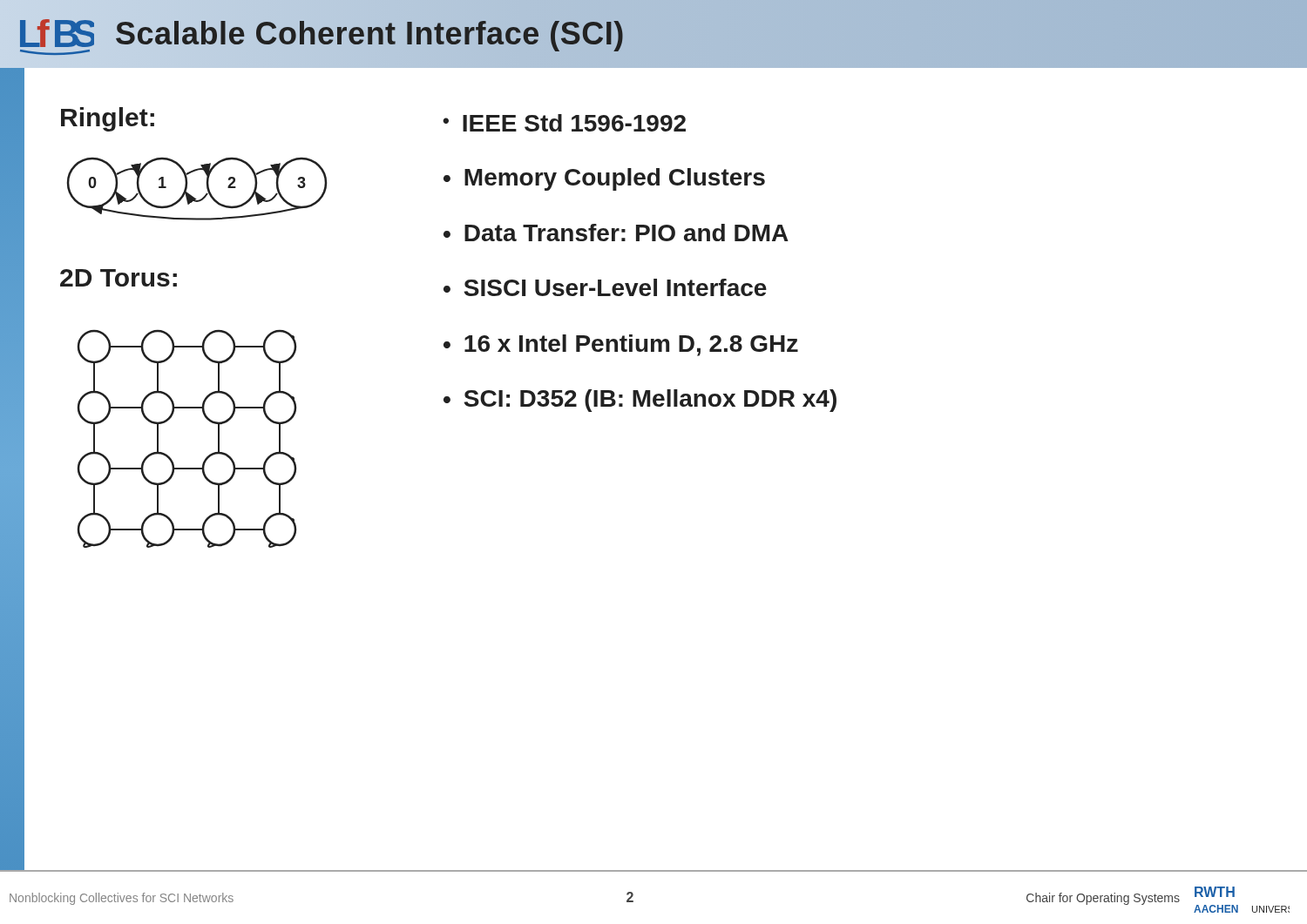Image resolution: width=1307 pixels, height=924 pixels.
Task: Select the passage starting "2D Torus:"
Action: pos(119,277)
